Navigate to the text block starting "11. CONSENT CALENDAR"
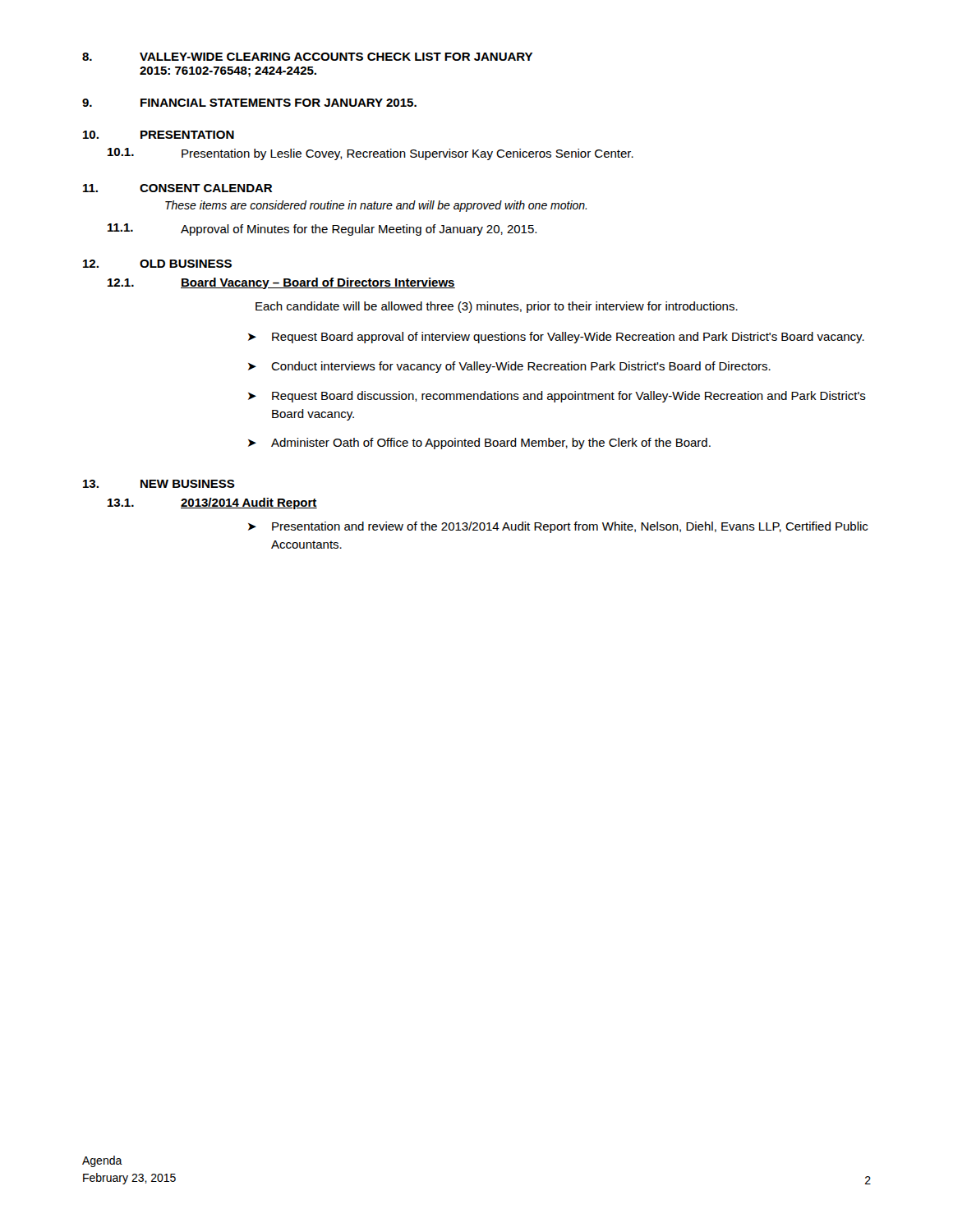This screenshot has height=1232, width=953. click(177, 188)
